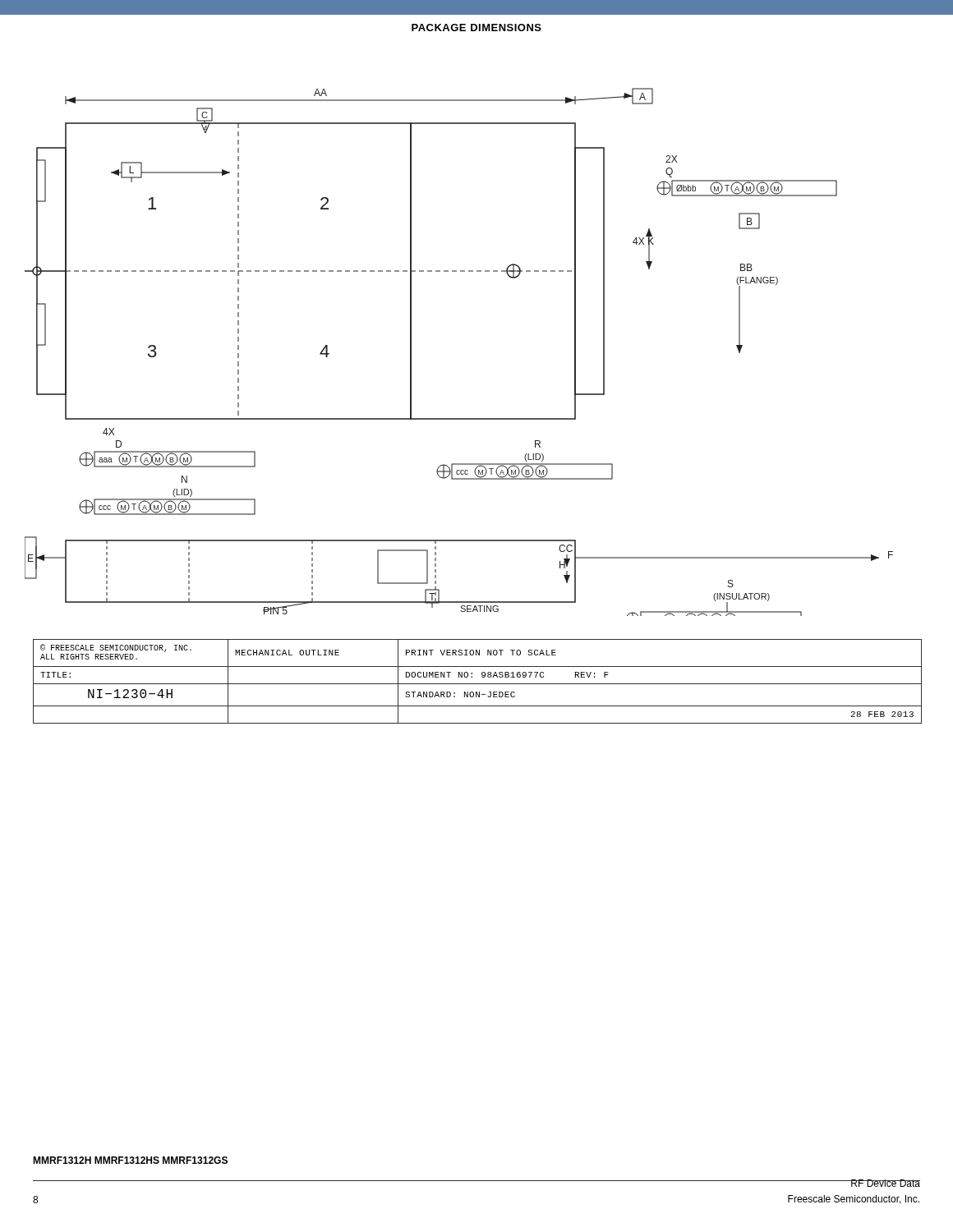This screenshot has height=1232, width=953.
Task: Locate the text "MMRF1312H MMRF1312HS MMRF1312GS"
Action: (130, 1161)
